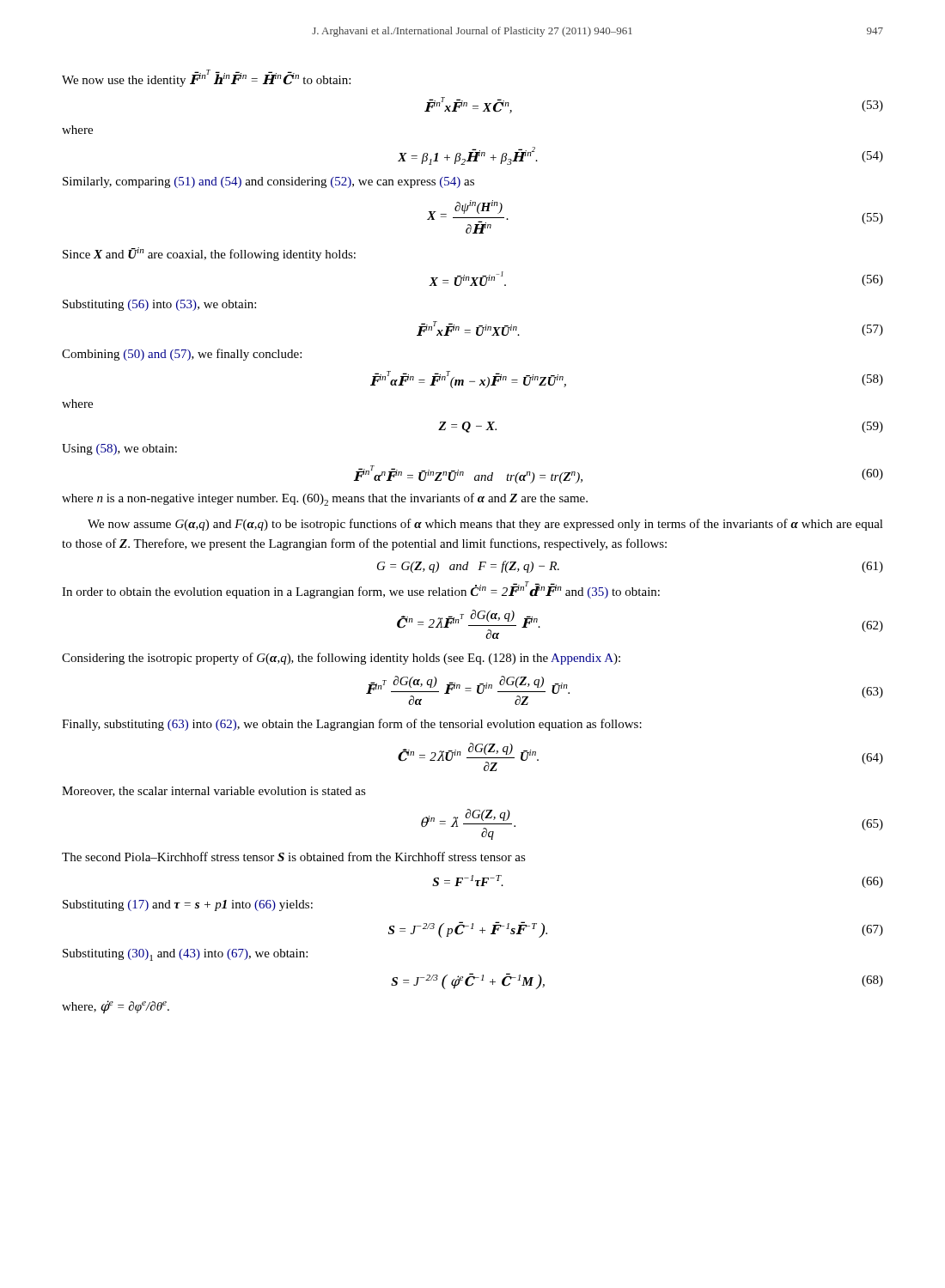The height and width of the screenshot is (1288, 945).
Task: Point to the formula beginning "S = J−2/3 ( pC̄−1"
Action: (x=490, y=929)
